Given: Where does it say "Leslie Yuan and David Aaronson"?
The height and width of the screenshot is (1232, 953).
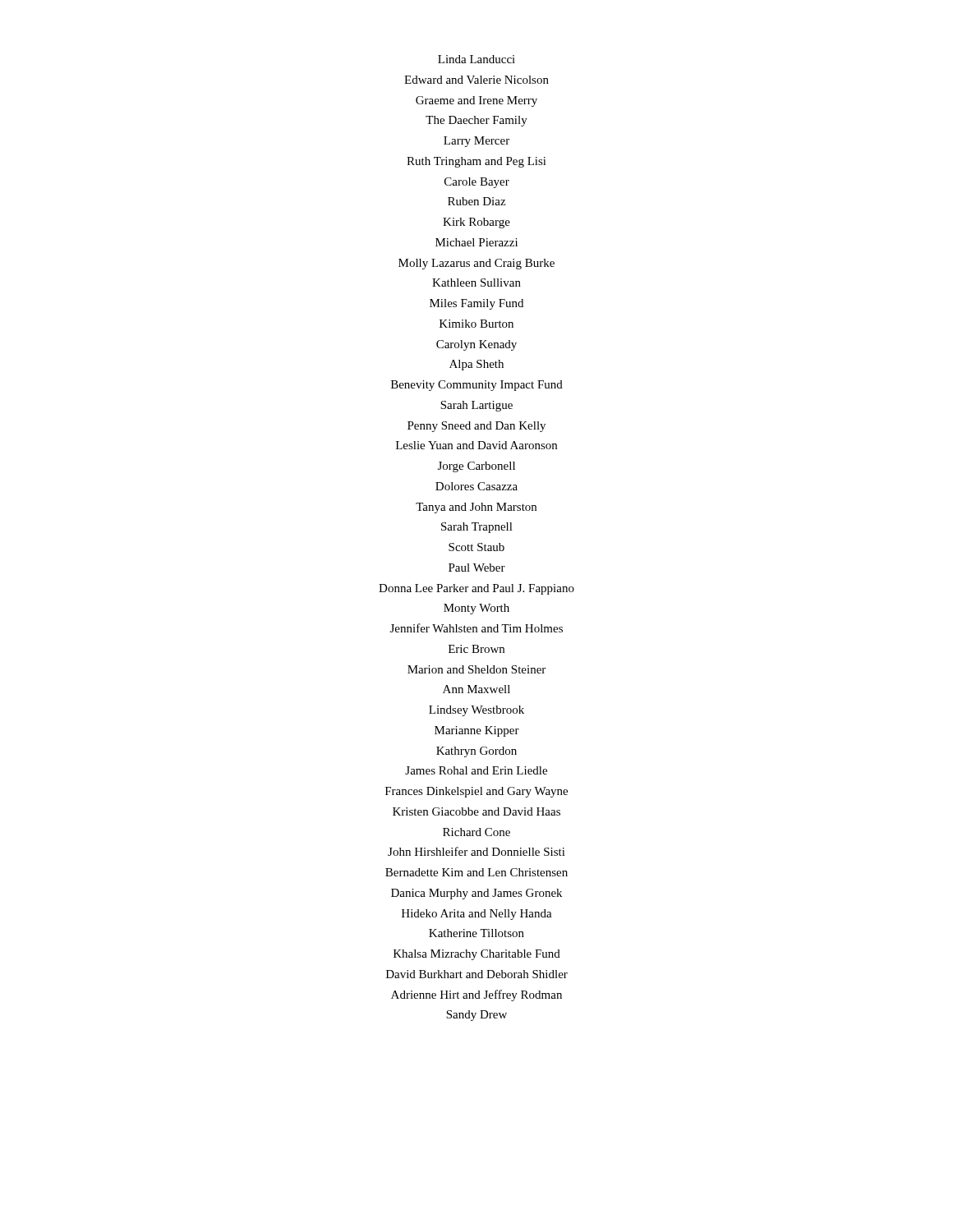Looking at the screenshot, I should click(x=476, y=445).
